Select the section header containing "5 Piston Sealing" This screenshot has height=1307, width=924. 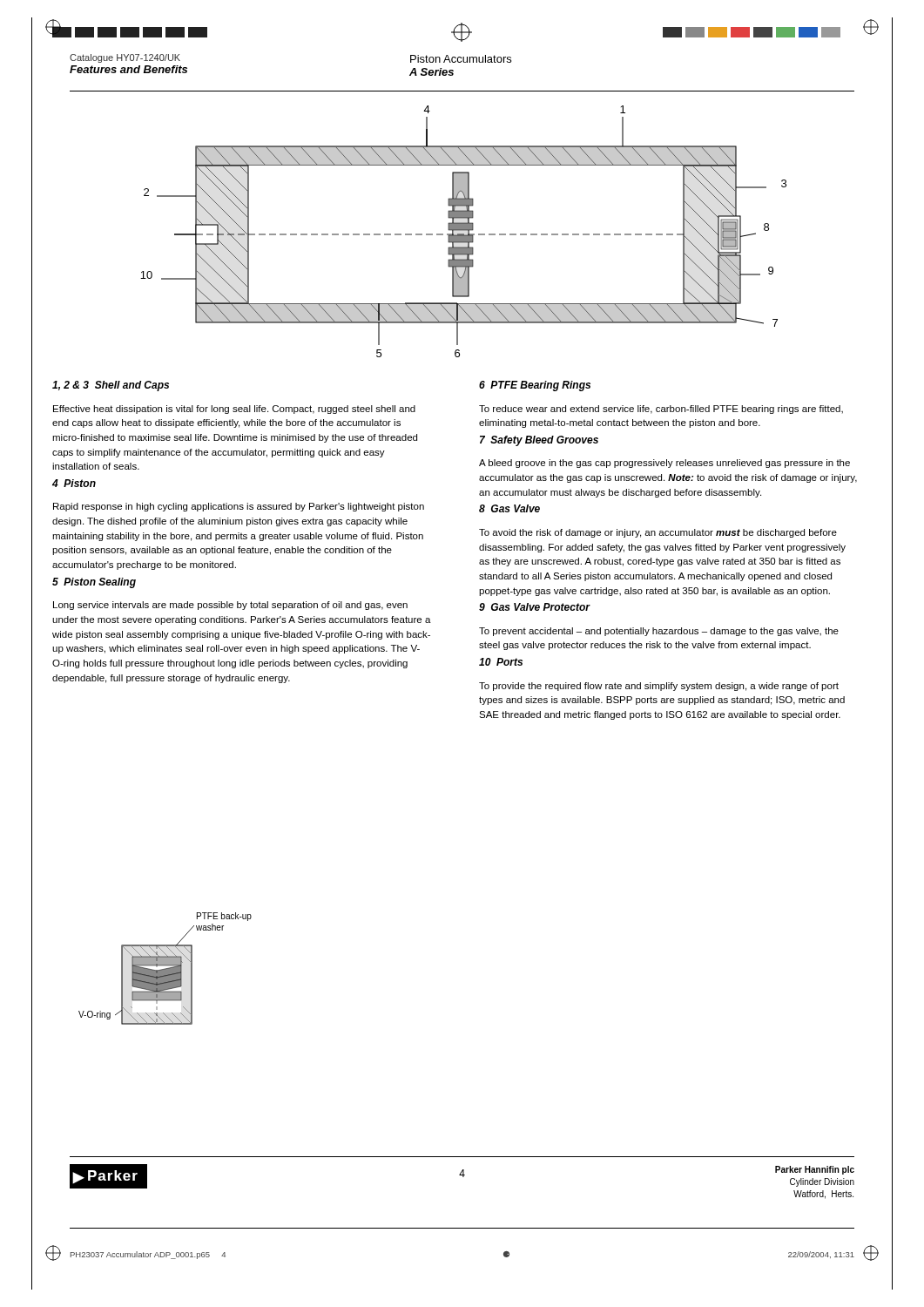point(94,583)
